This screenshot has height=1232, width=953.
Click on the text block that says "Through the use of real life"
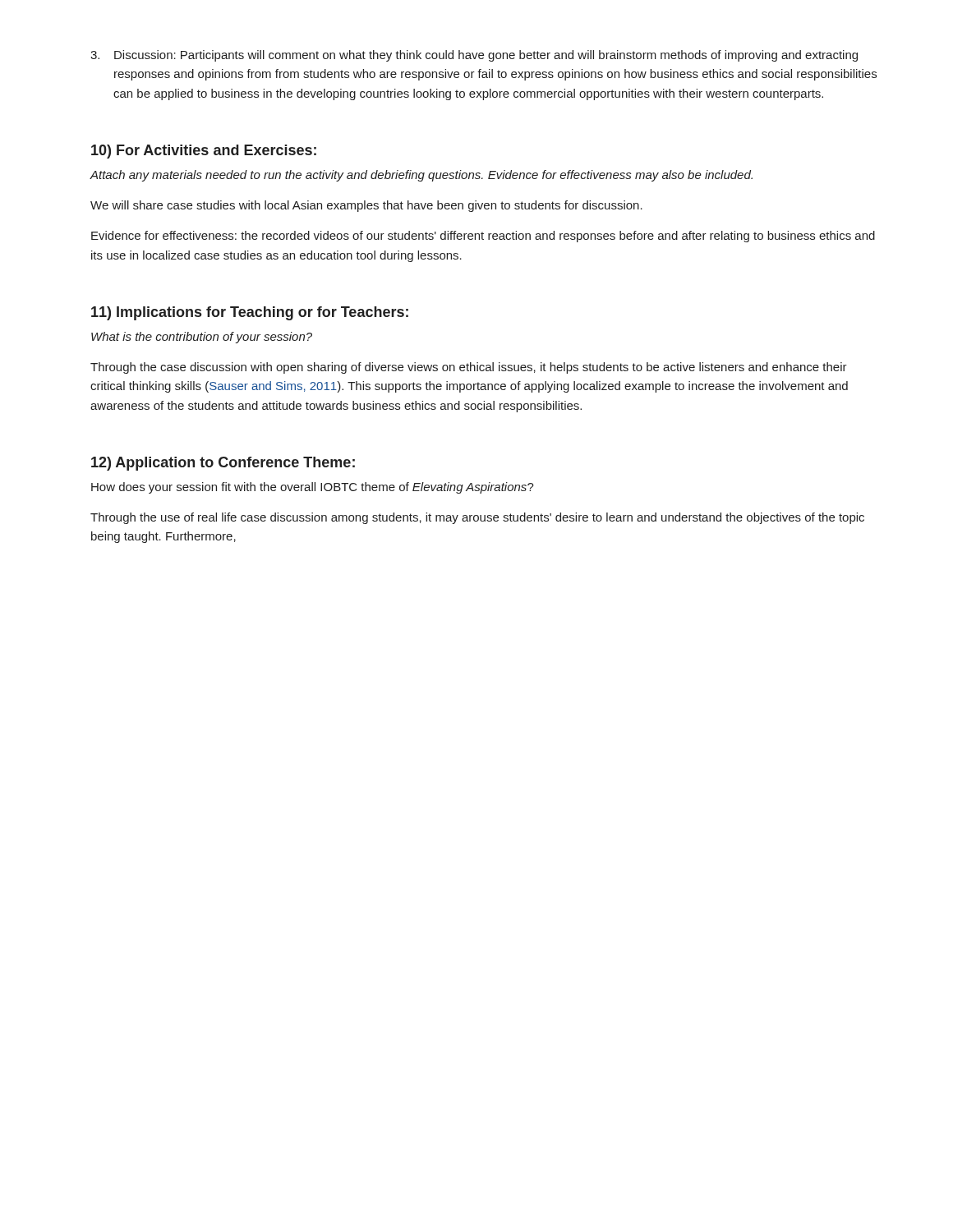pos(478,527)
